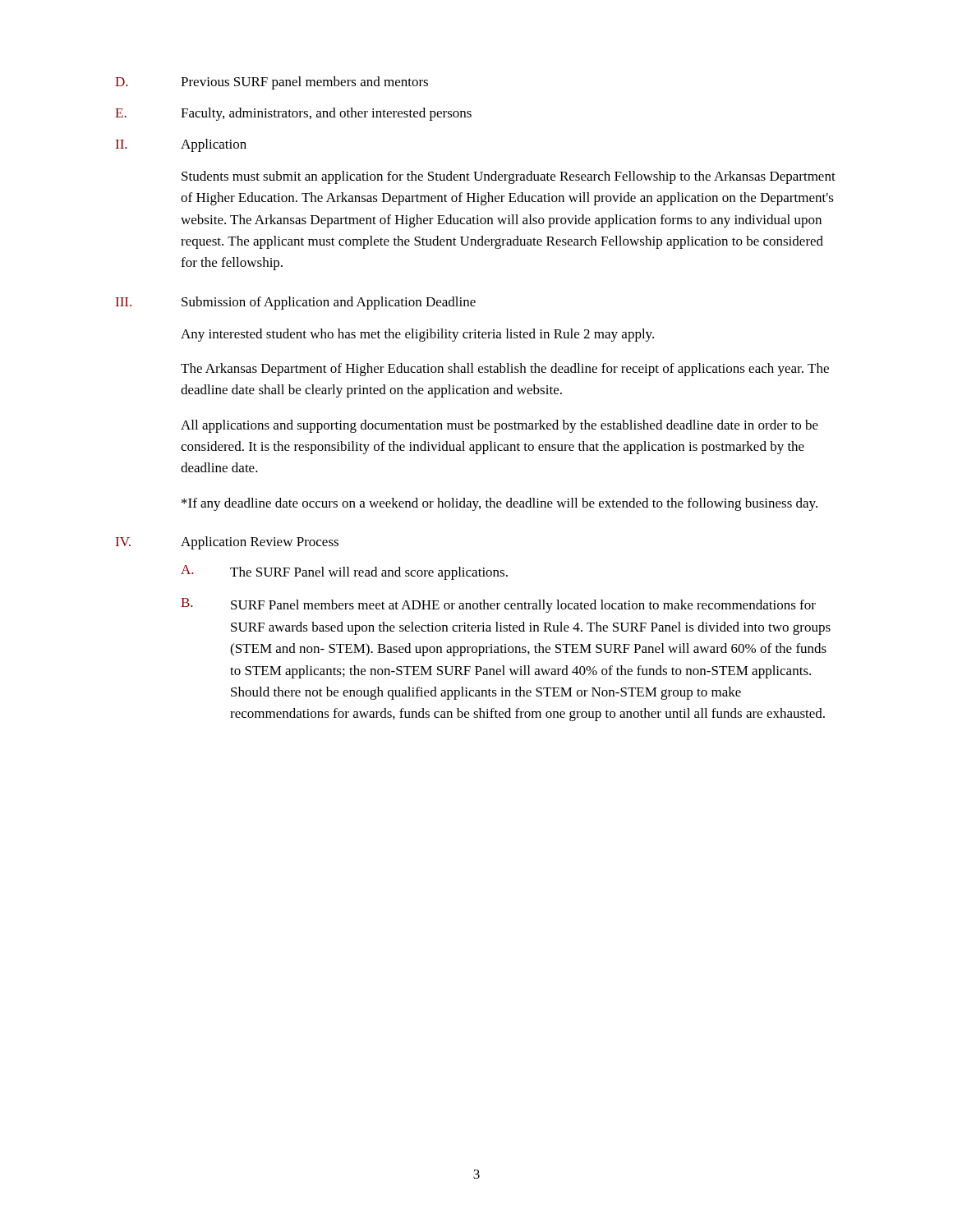Select the list item that reads "A. The SURF Panel will read"
Image resolution: width=953 pixels, height=1232 pixels.
pyautogui.click(x=509, y=573)
